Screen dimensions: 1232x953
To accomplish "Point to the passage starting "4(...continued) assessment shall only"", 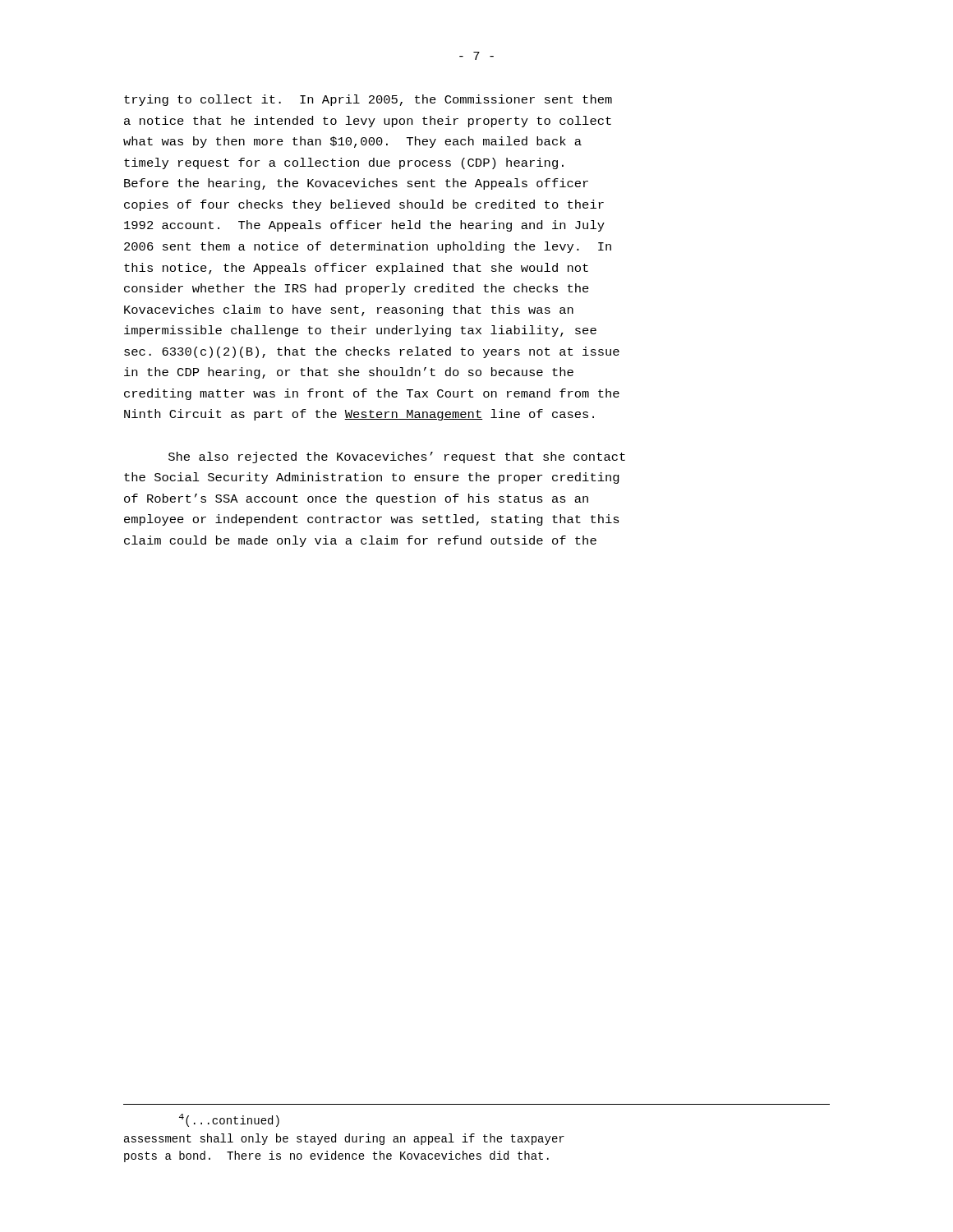I will pos(476,1138).
